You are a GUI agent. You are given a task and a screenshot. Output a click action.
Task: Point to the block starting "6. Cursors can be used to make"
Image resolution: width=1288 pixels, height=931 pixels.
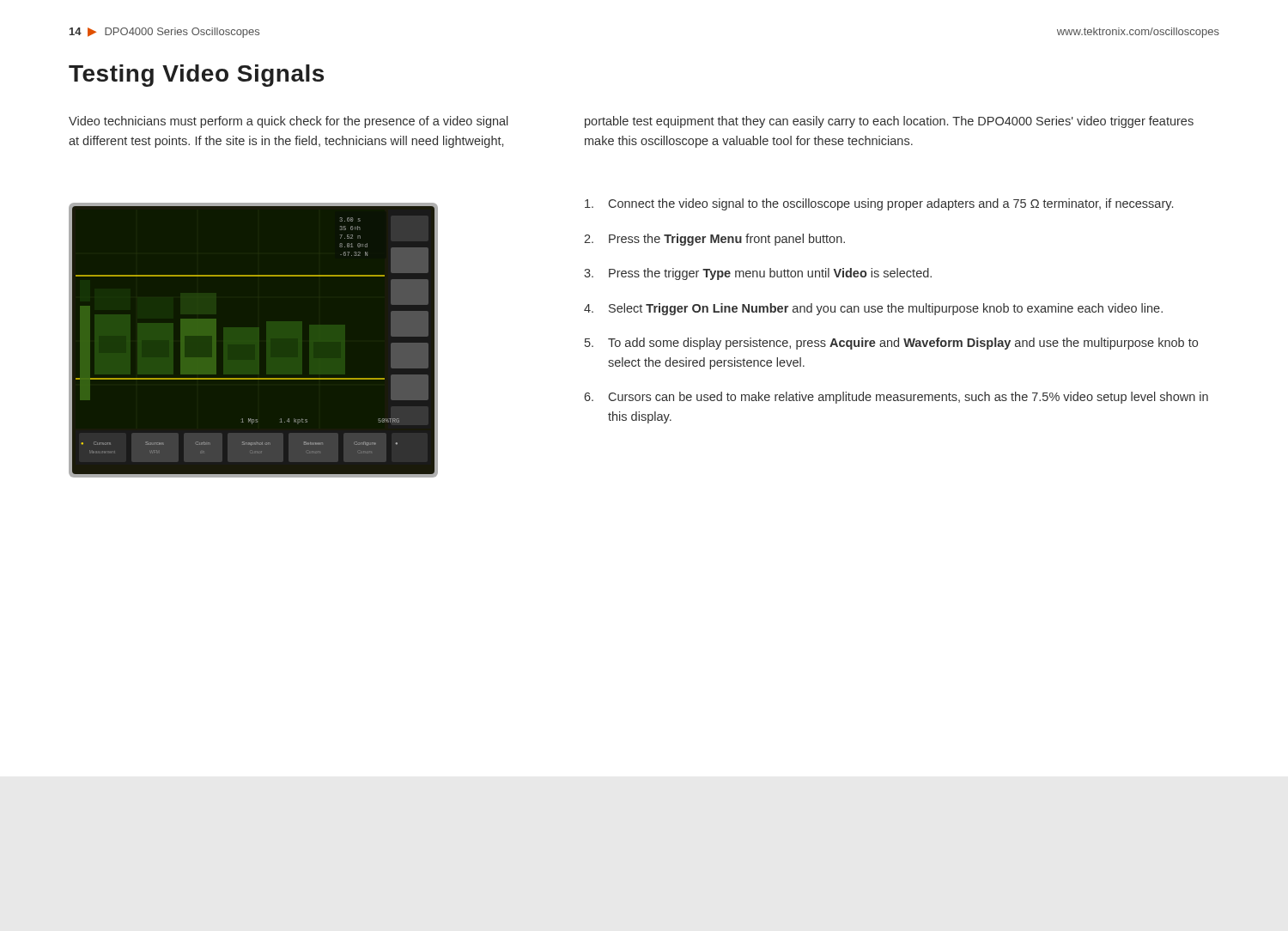pos(902,407)
